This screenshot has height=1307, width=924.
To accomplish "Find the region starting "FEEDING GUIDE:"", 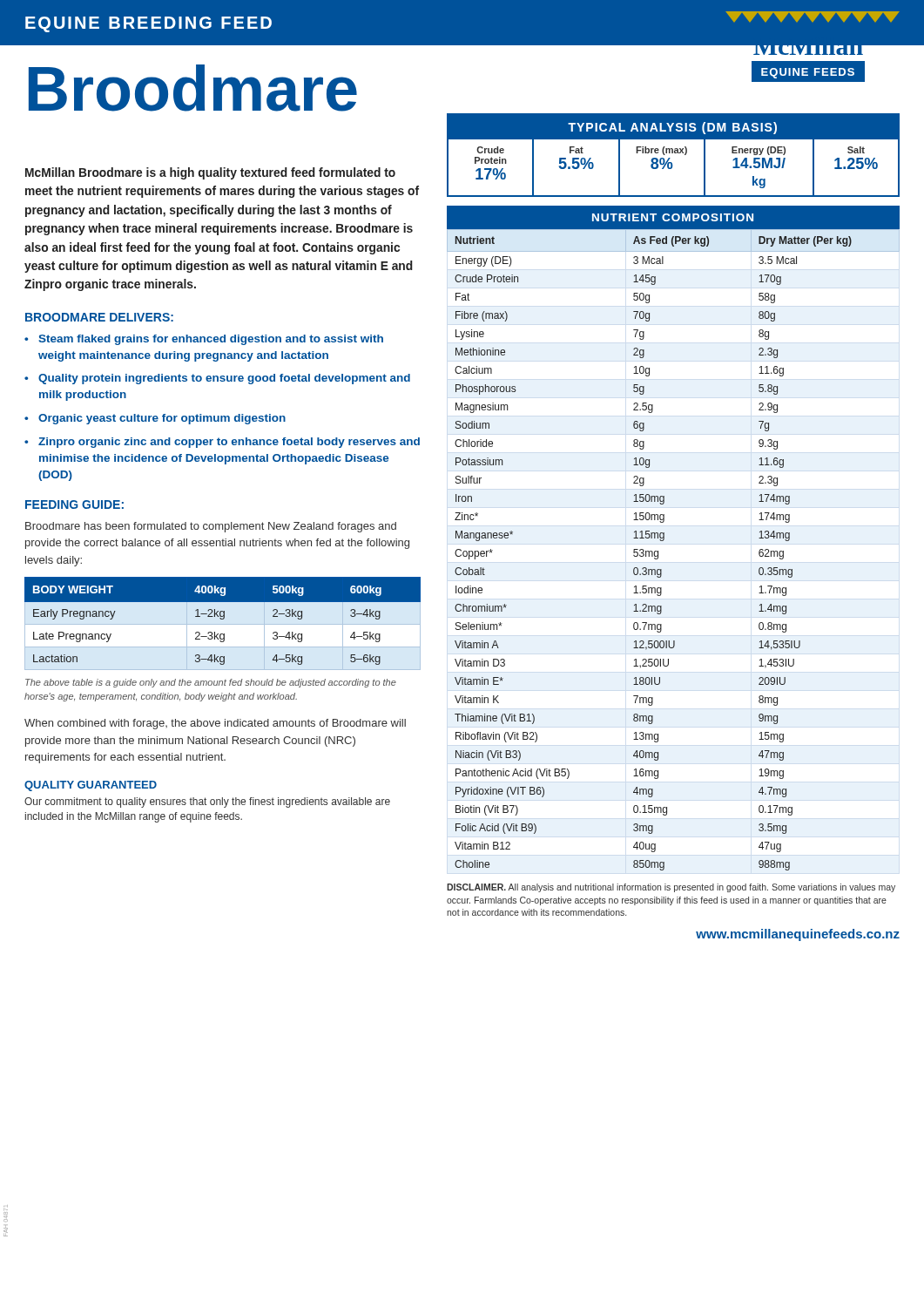I will 75,504.
